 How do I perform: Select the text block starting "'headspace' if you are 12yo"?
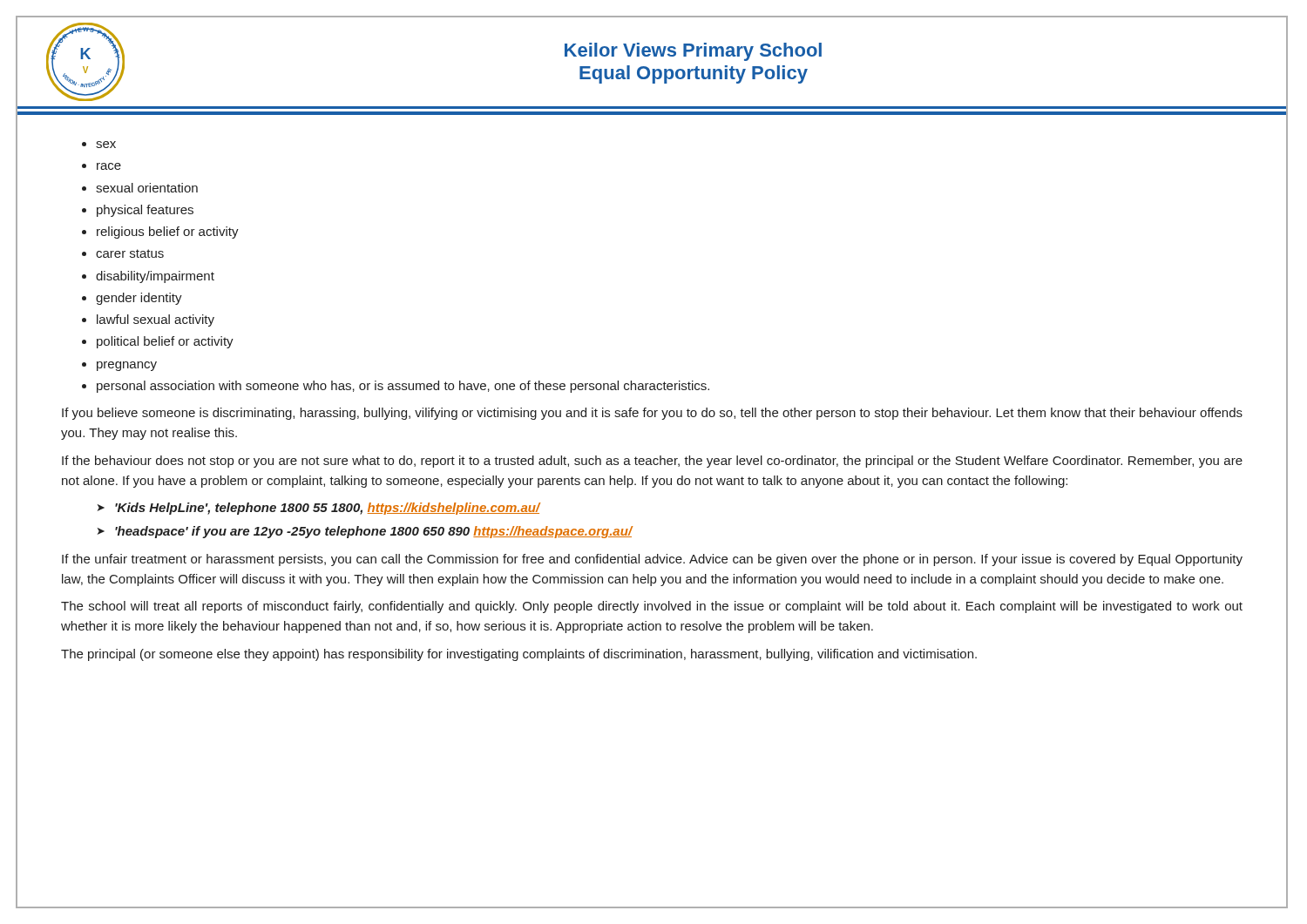(373, 531)
